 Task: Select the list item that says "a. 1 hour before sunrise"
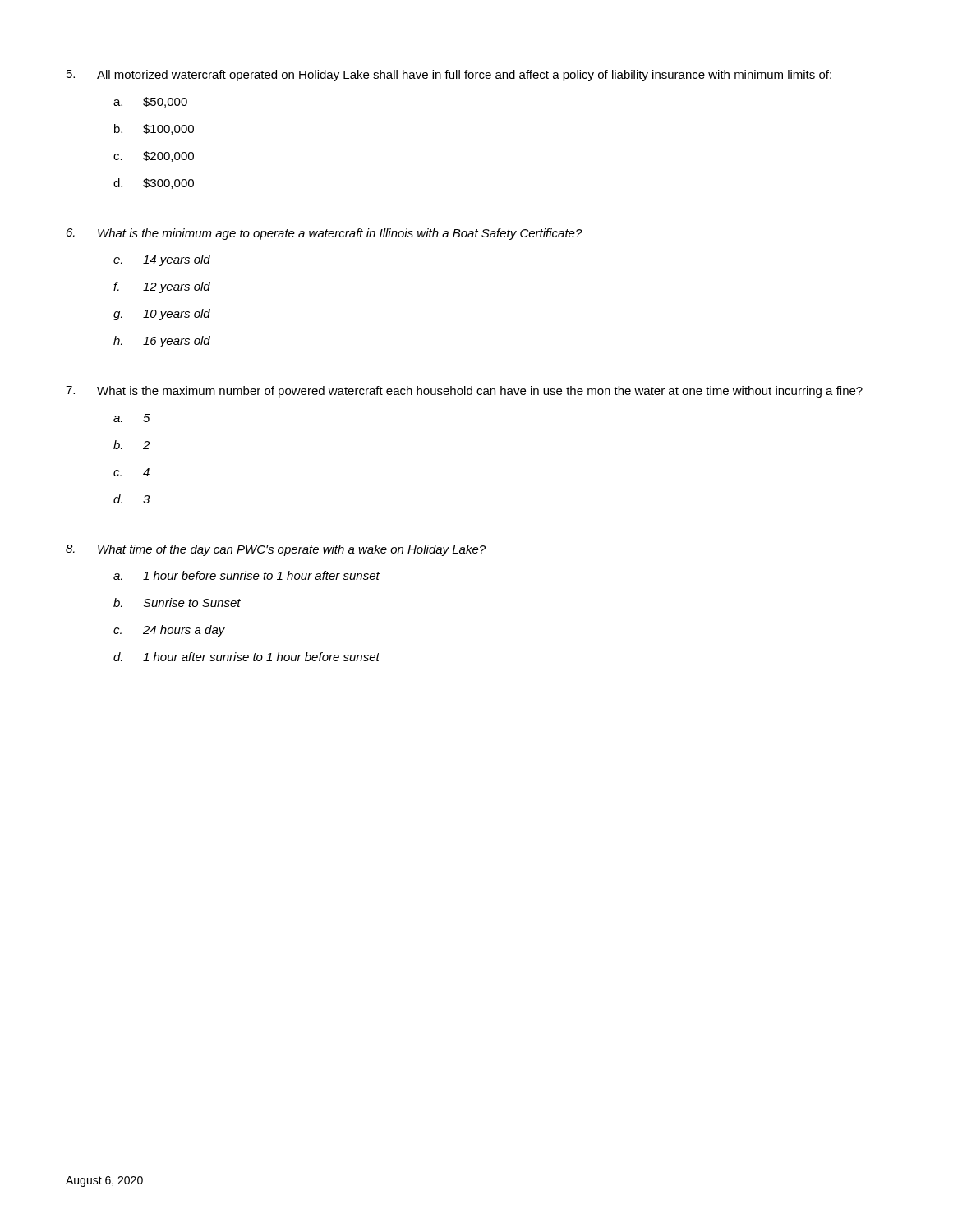(x=246, y=575)
